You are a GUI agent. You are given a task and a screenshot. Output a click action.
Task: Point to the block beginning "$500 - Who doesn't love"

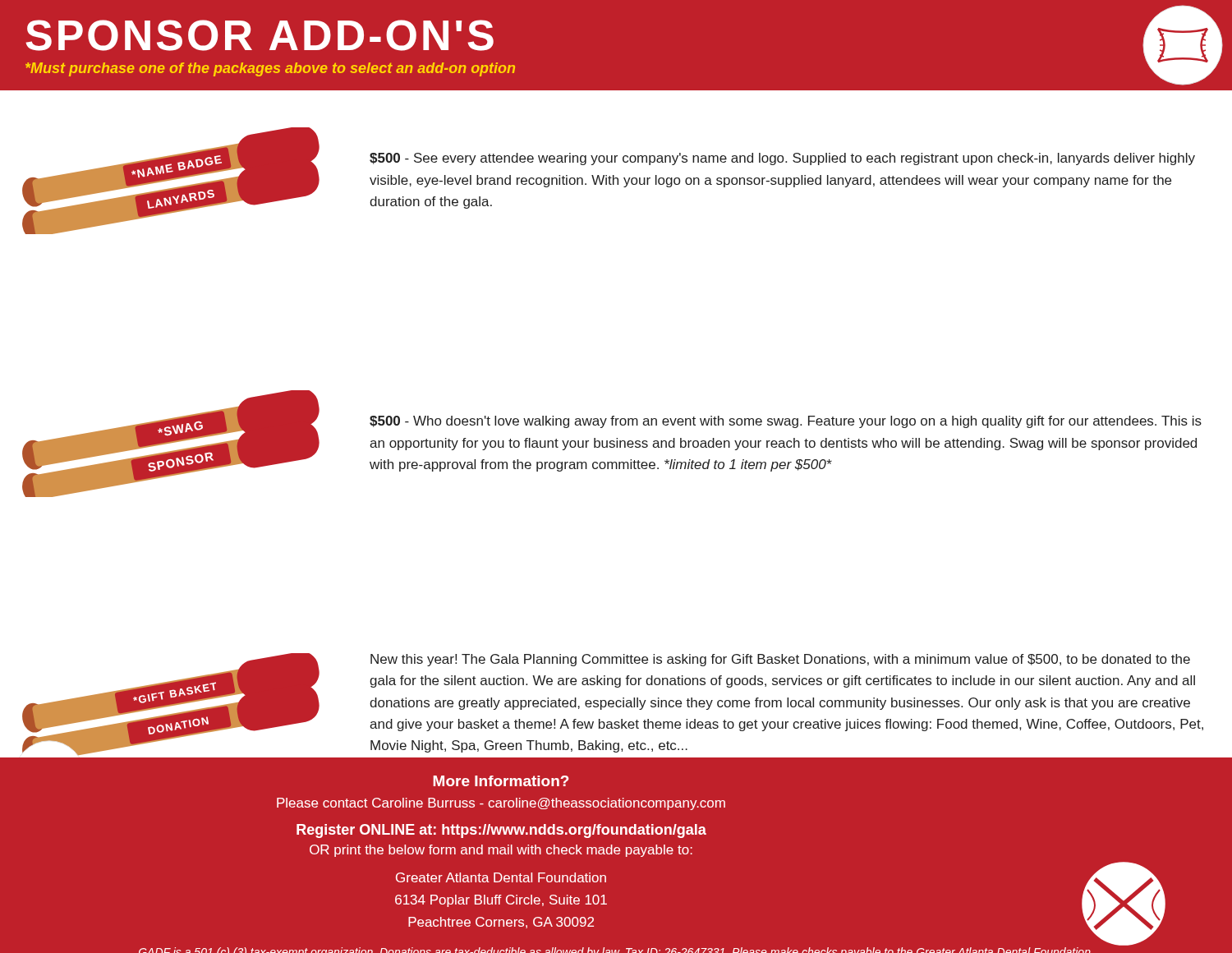786,443
